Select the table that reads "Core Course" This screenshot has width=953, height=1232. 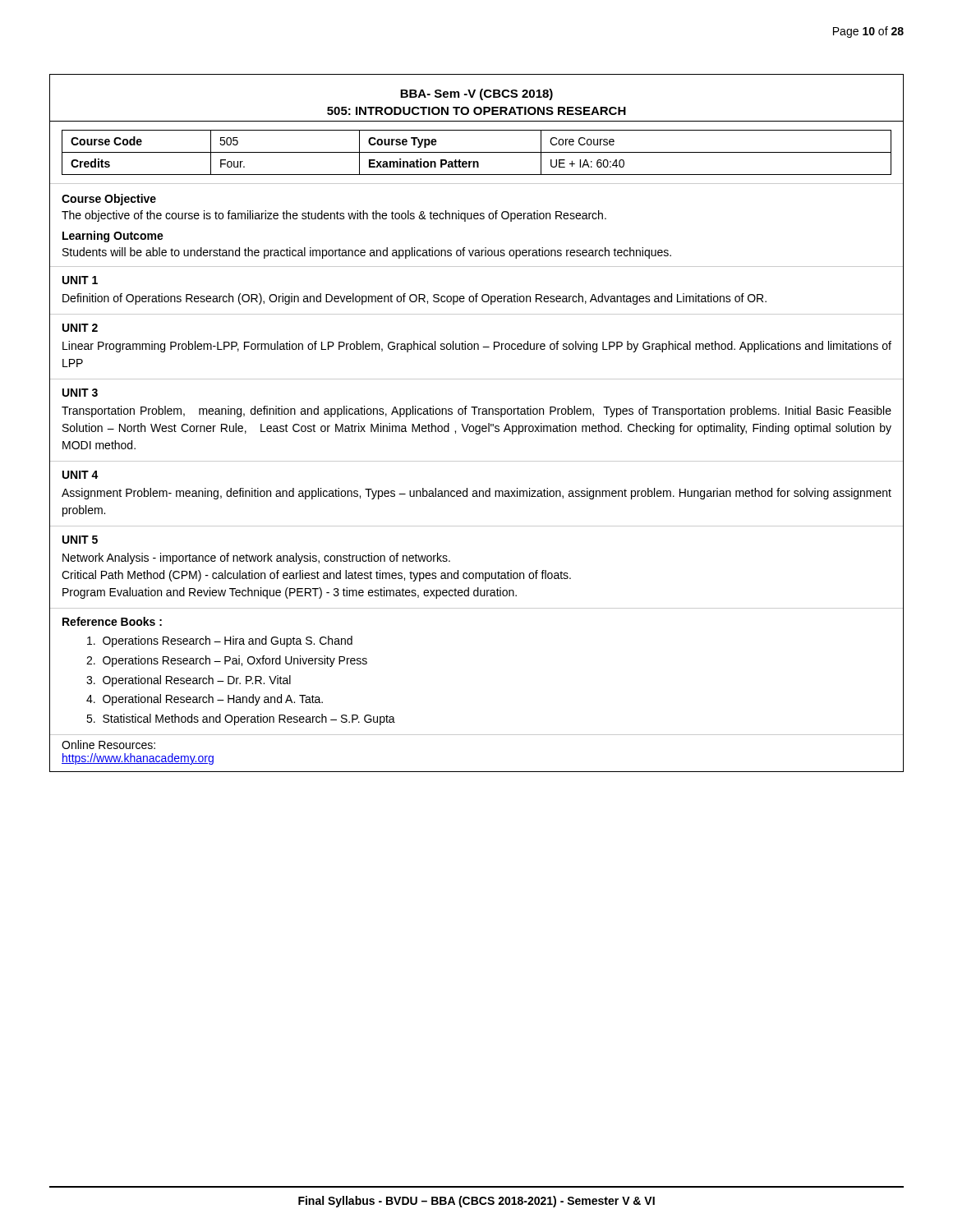[x=476, y=153]
